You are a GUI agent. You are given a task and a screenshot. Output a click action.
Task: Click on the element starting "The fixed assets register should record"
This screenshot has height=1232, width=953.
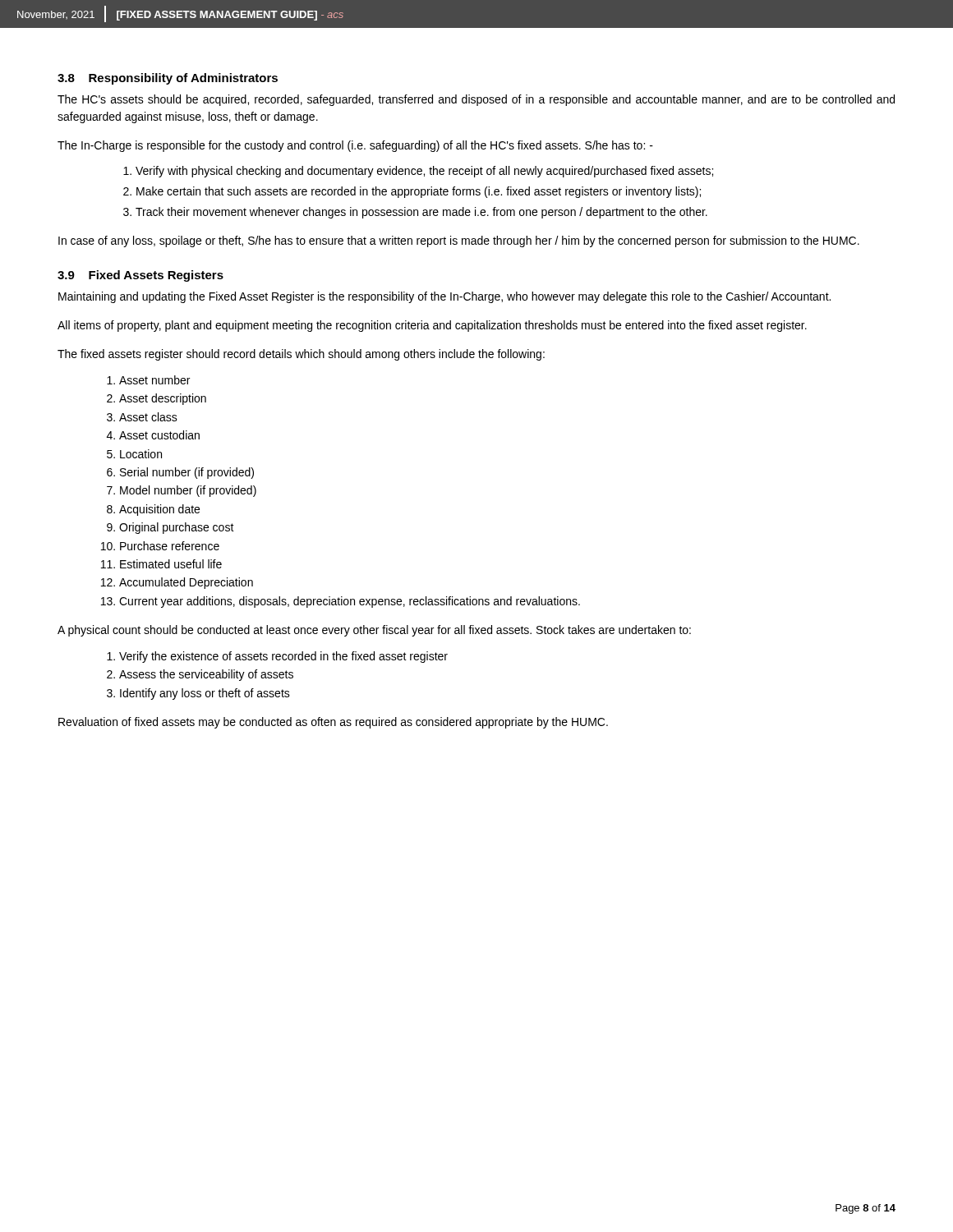click(x=301, y=354)
